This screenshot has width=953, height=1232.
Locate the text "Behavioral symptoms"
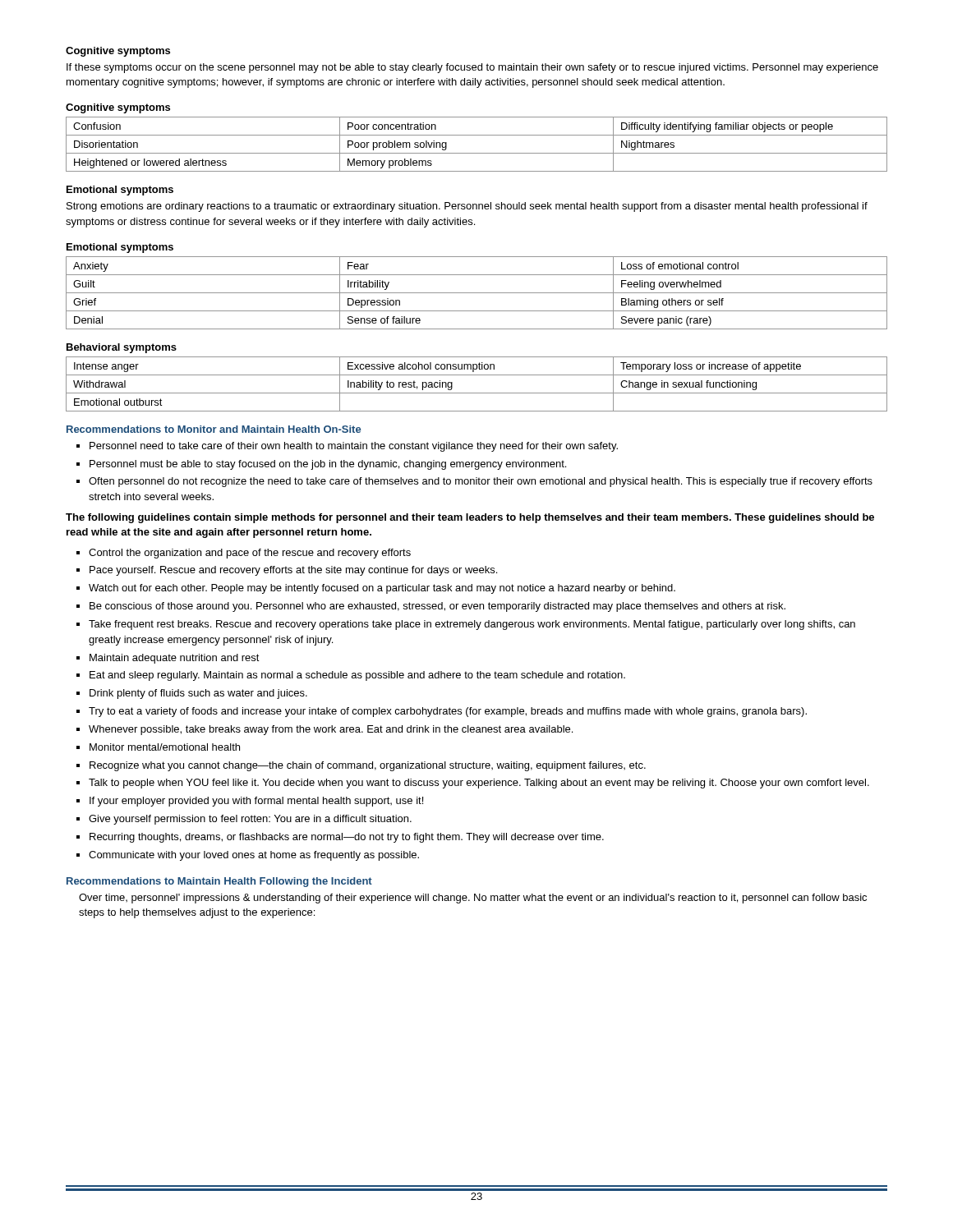121,347
